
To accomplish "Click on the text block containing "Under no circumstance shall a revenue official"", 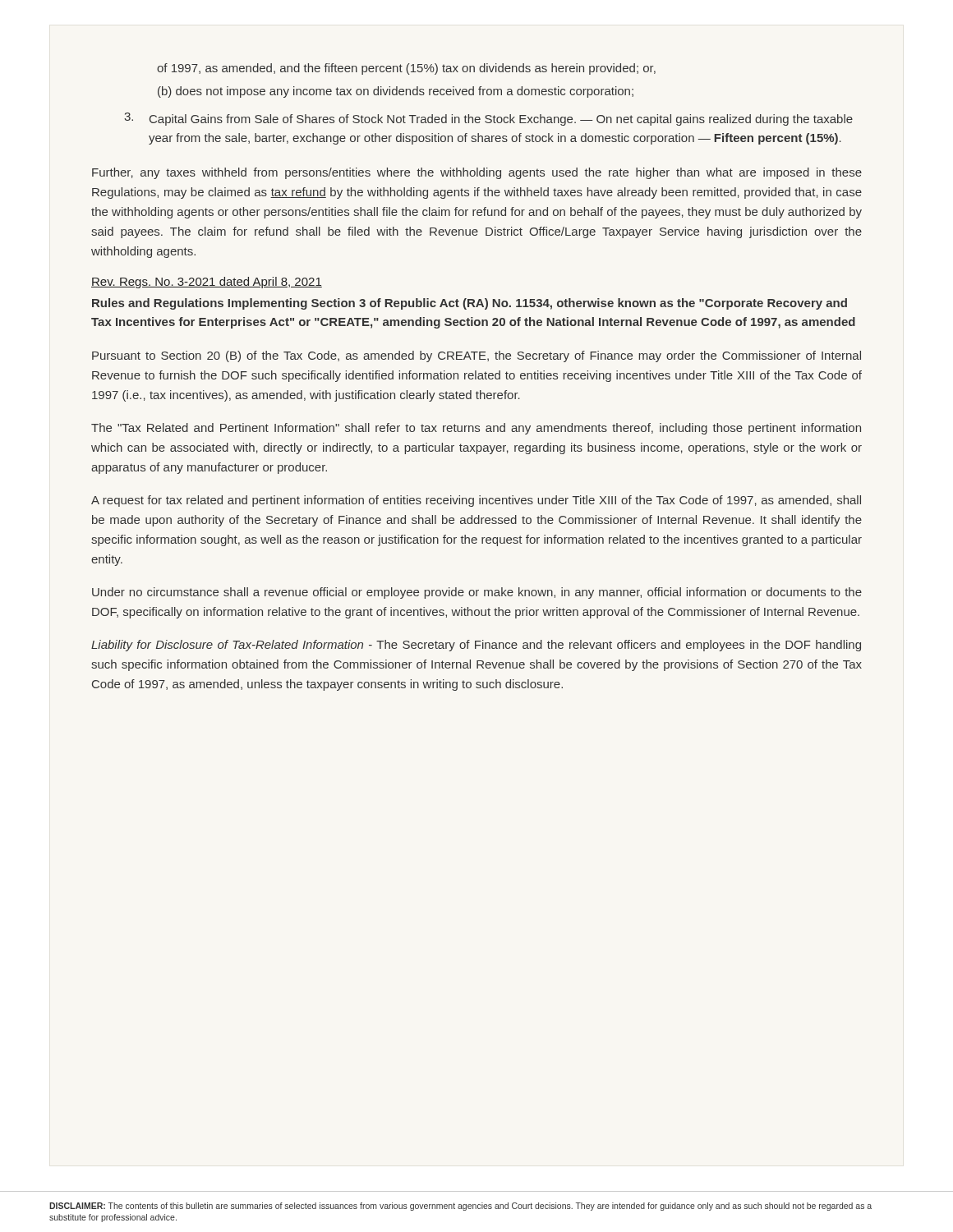I will click(x=476, y=602).
